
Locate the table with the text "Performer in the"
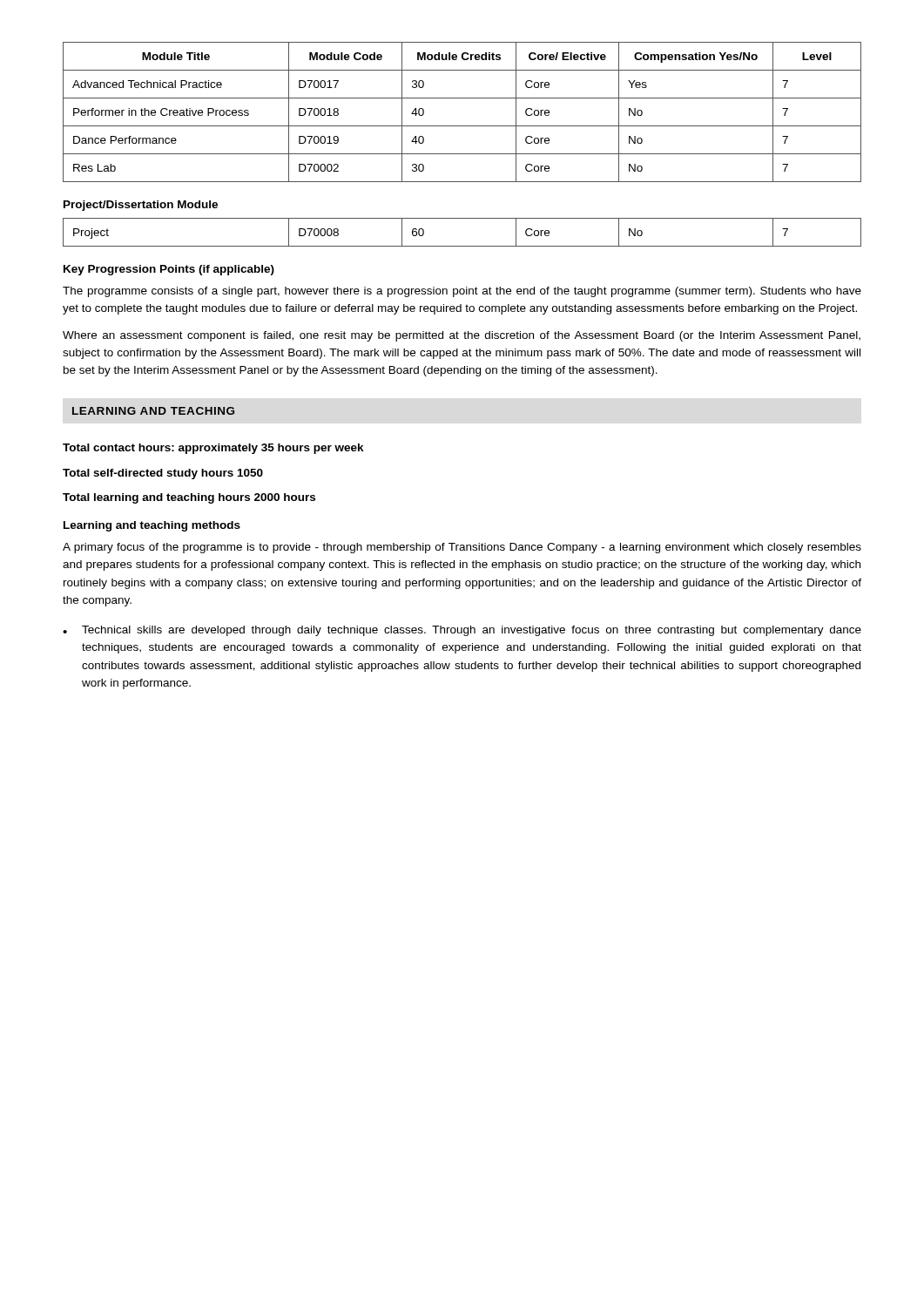pyautogui.click(x=462, y=112)
